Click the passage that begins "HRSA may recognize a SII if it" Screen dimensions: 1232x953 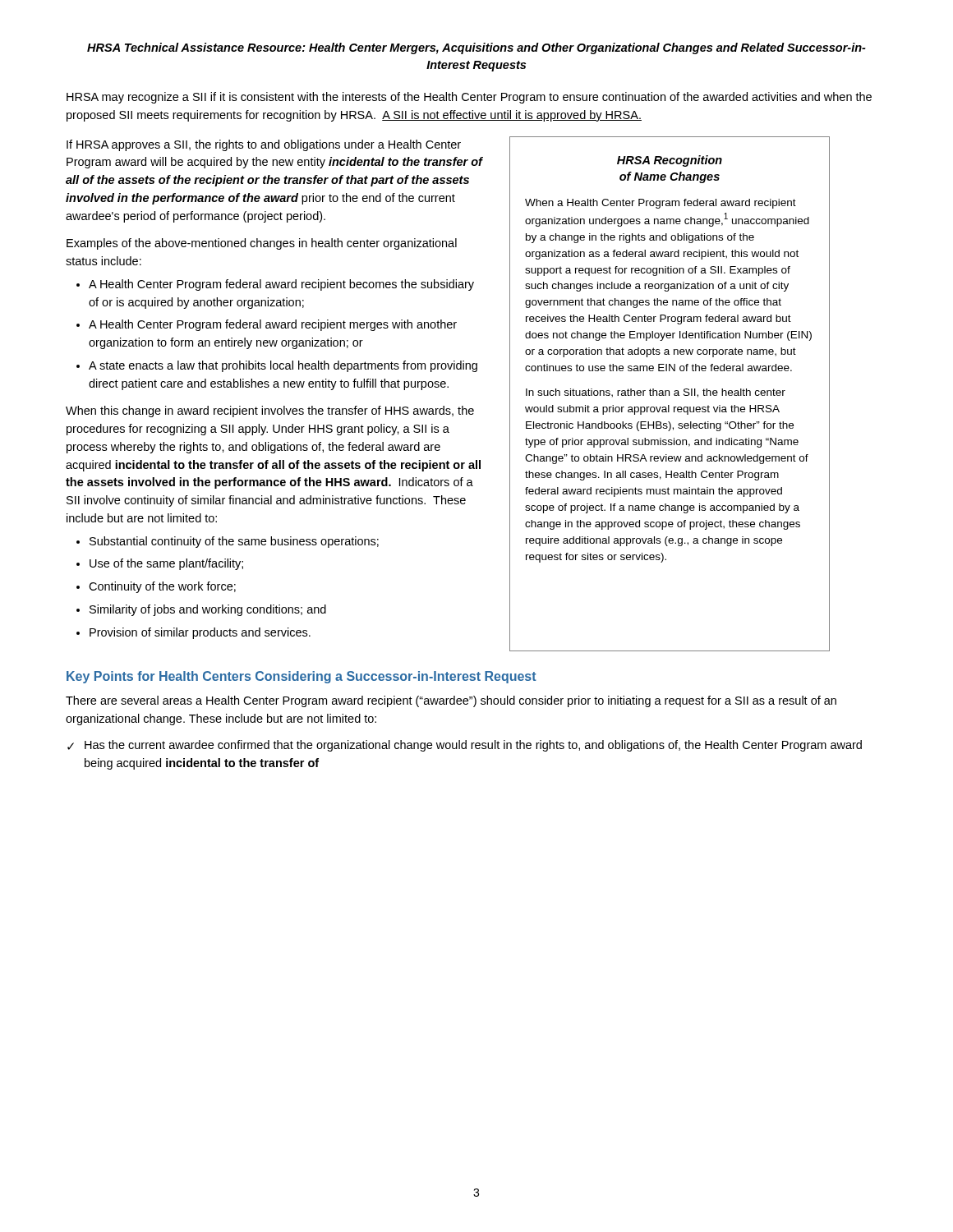click(x=469, y=106)
